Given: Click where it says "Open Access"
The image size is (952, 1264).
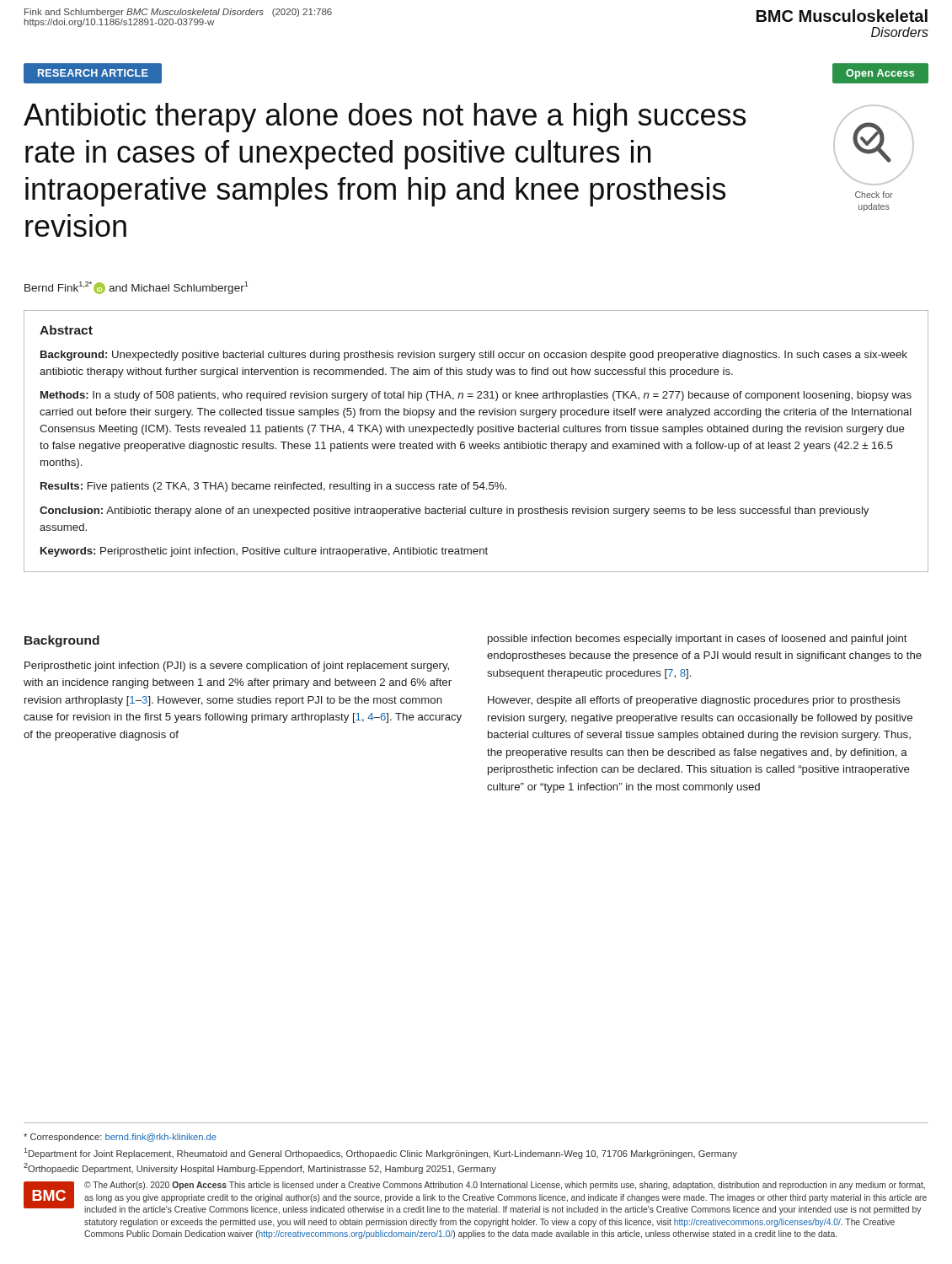Looking at the screenshot, I should pyautogui.click(x=880, y=73).
